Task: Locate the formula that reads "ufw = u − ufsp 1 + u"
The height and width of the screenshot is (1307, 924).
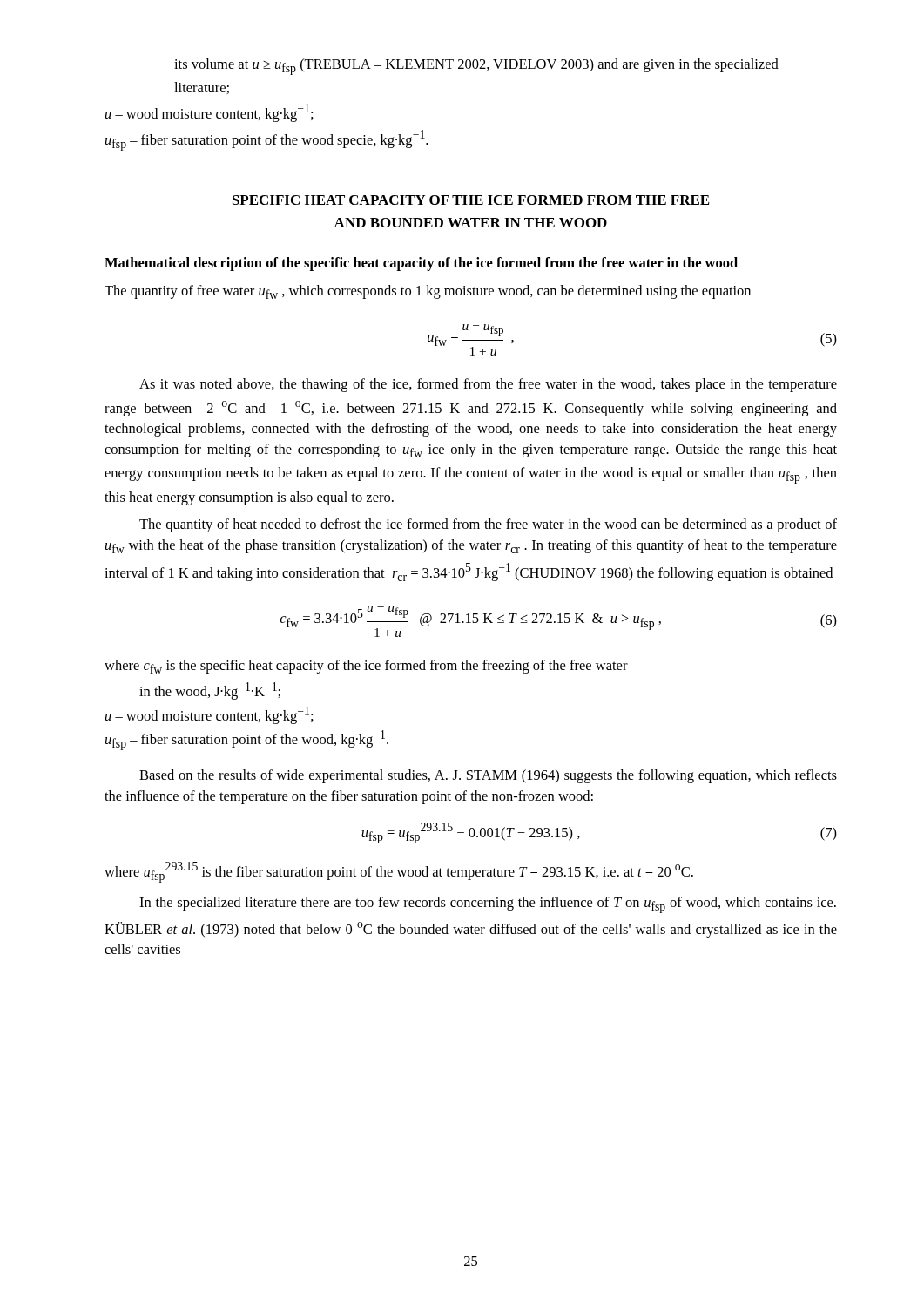Action: tap(471, 339)
